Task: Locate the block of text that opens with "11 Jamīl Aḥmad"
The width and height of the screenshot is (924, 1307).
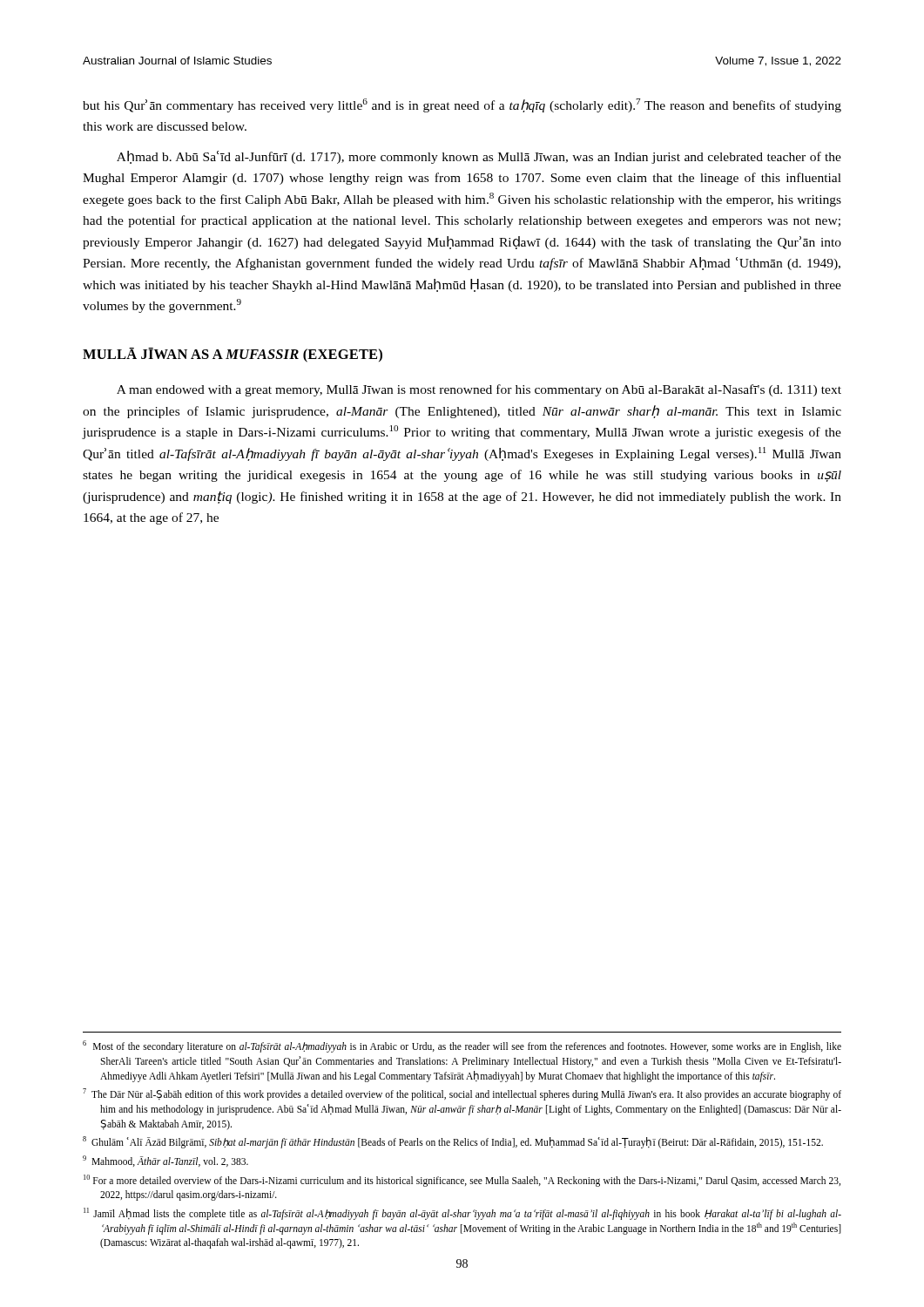Action: [462, 1227]
